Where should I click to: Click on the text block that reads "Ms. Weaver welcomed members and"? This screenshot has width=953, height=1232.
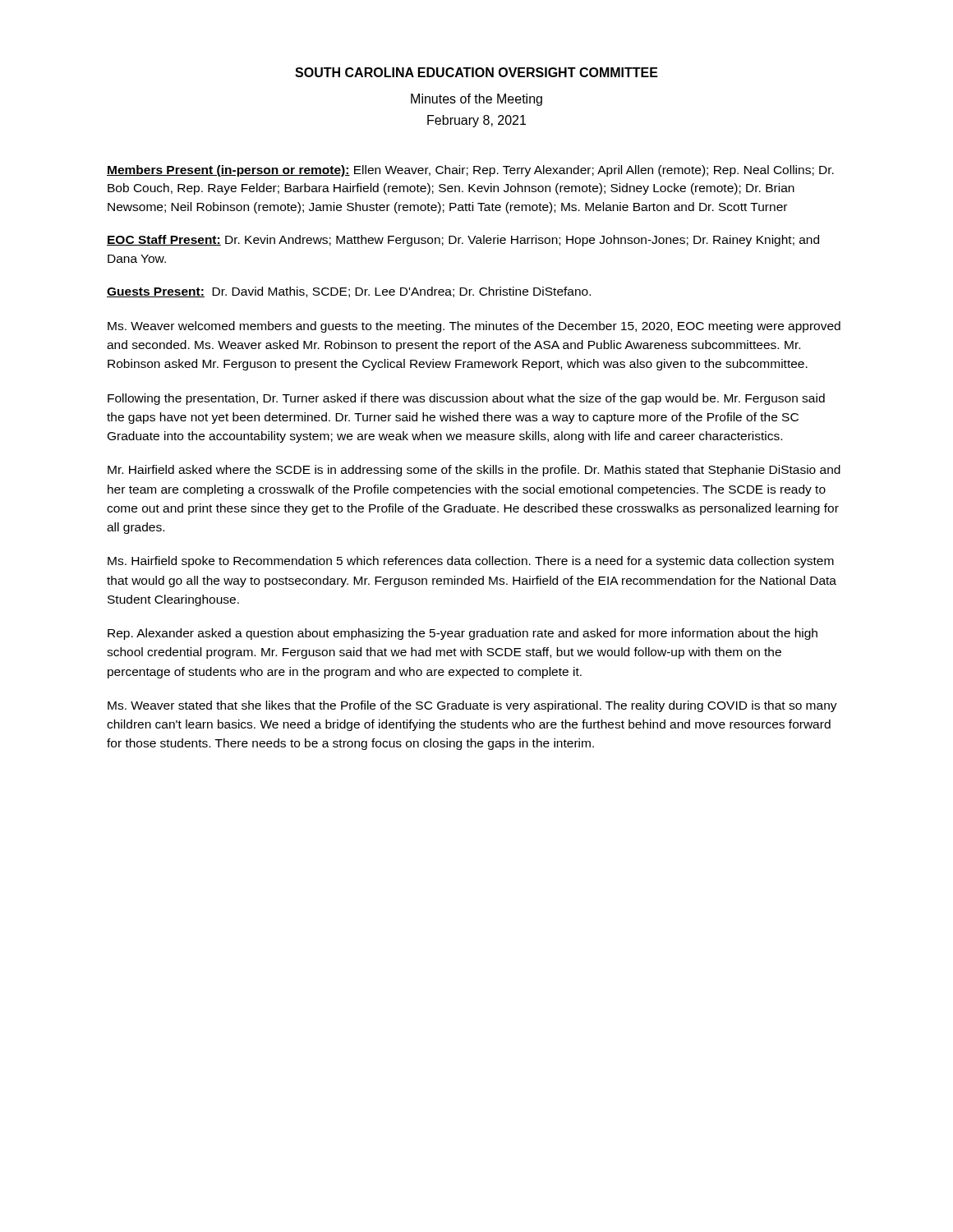[x=474, y=345]
